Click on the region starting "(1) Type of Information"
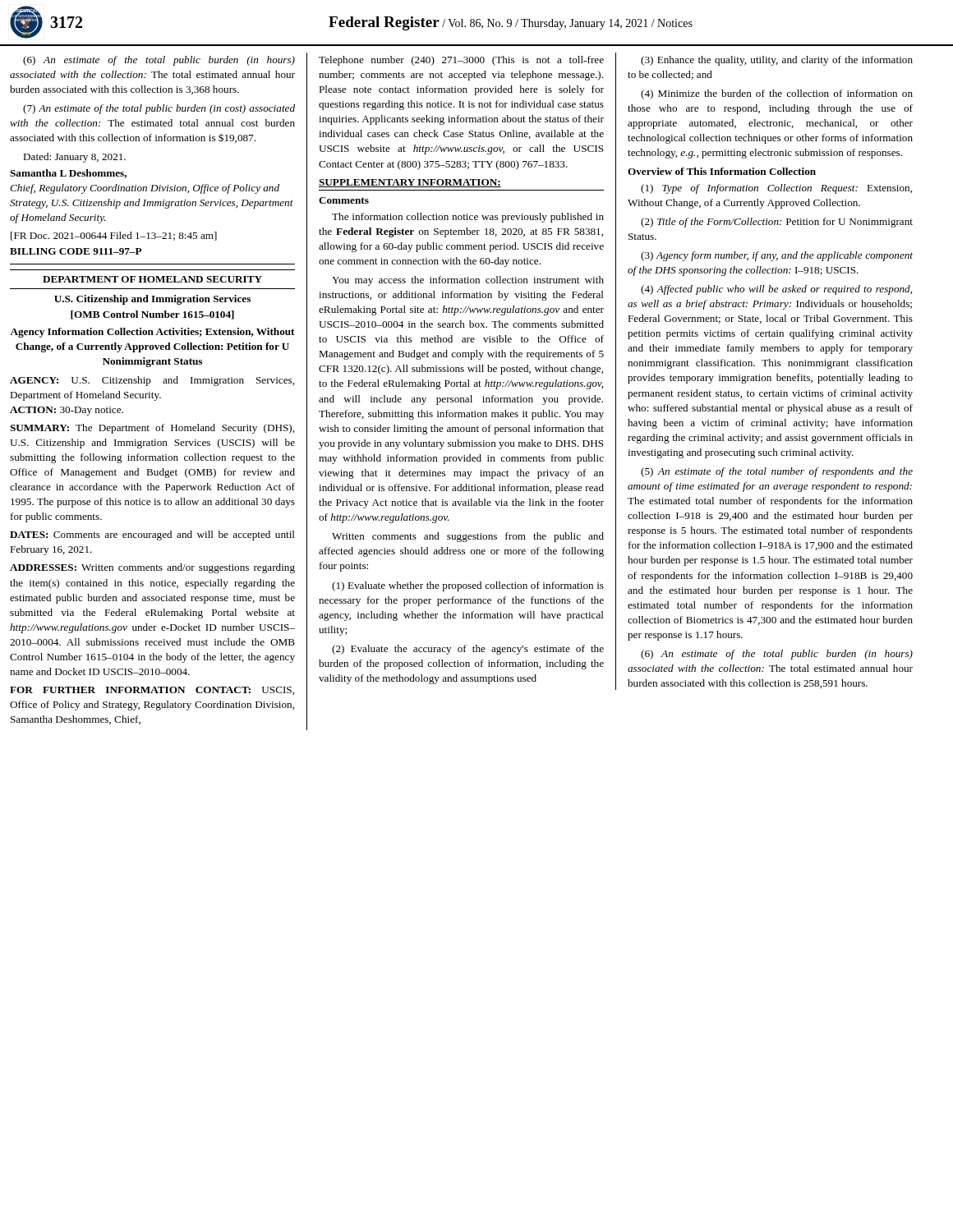 coord(770,195)
